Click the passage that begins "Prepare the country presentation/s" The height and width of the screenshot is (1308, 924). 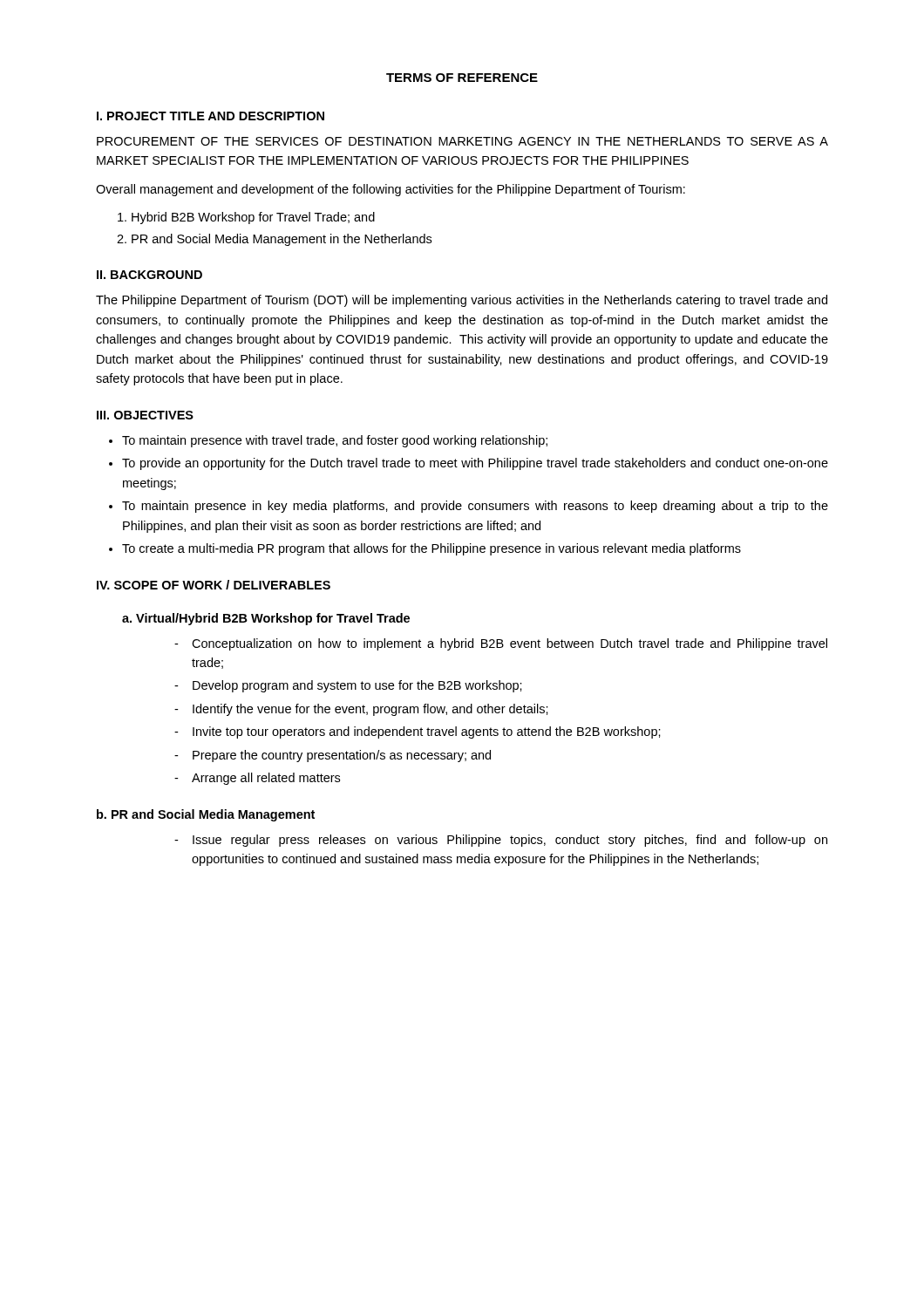342,755
